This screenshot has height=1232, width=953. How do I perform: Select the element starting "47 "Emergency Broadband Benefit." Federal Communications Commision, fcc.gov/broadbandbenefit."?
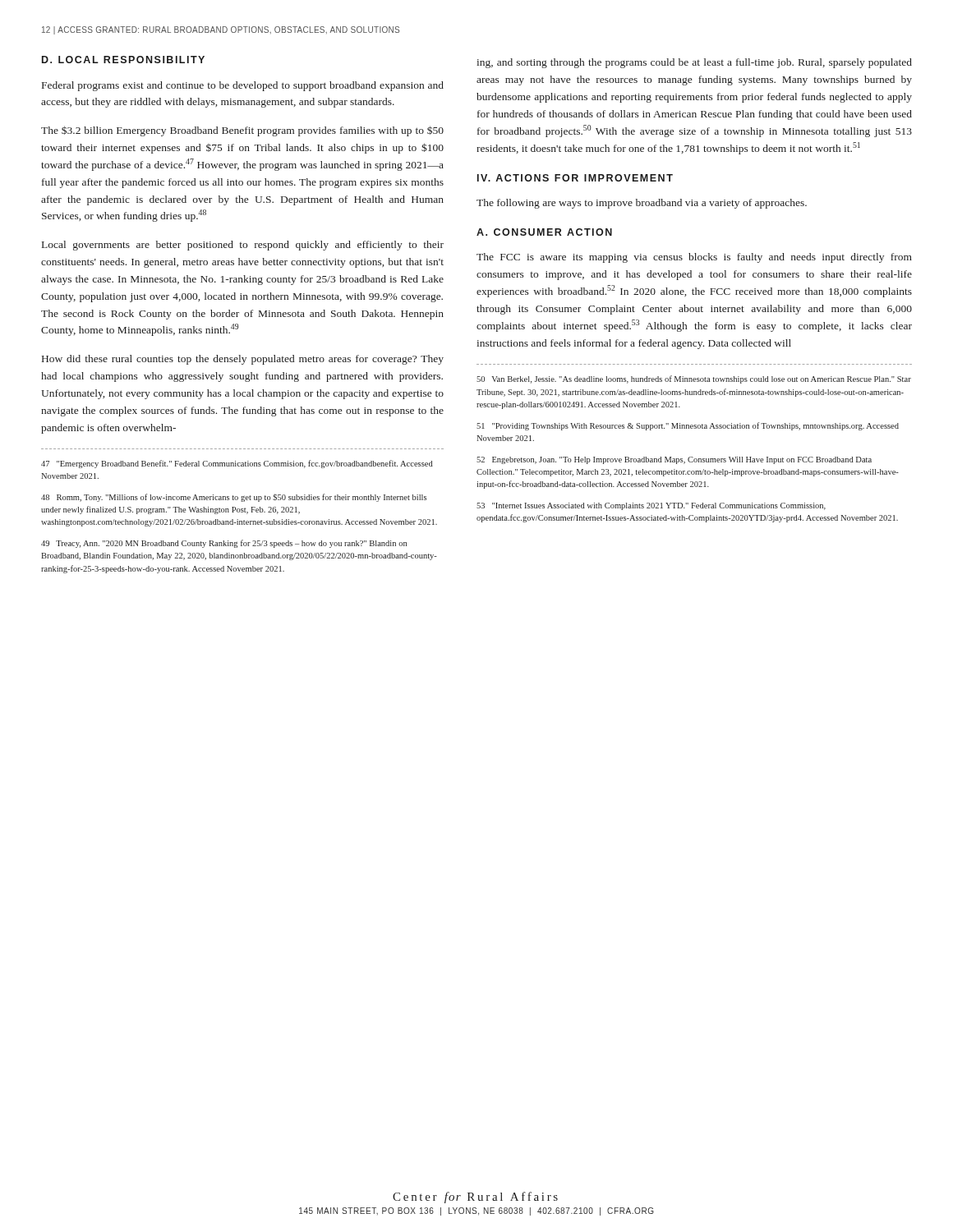[x=242, y=470]
